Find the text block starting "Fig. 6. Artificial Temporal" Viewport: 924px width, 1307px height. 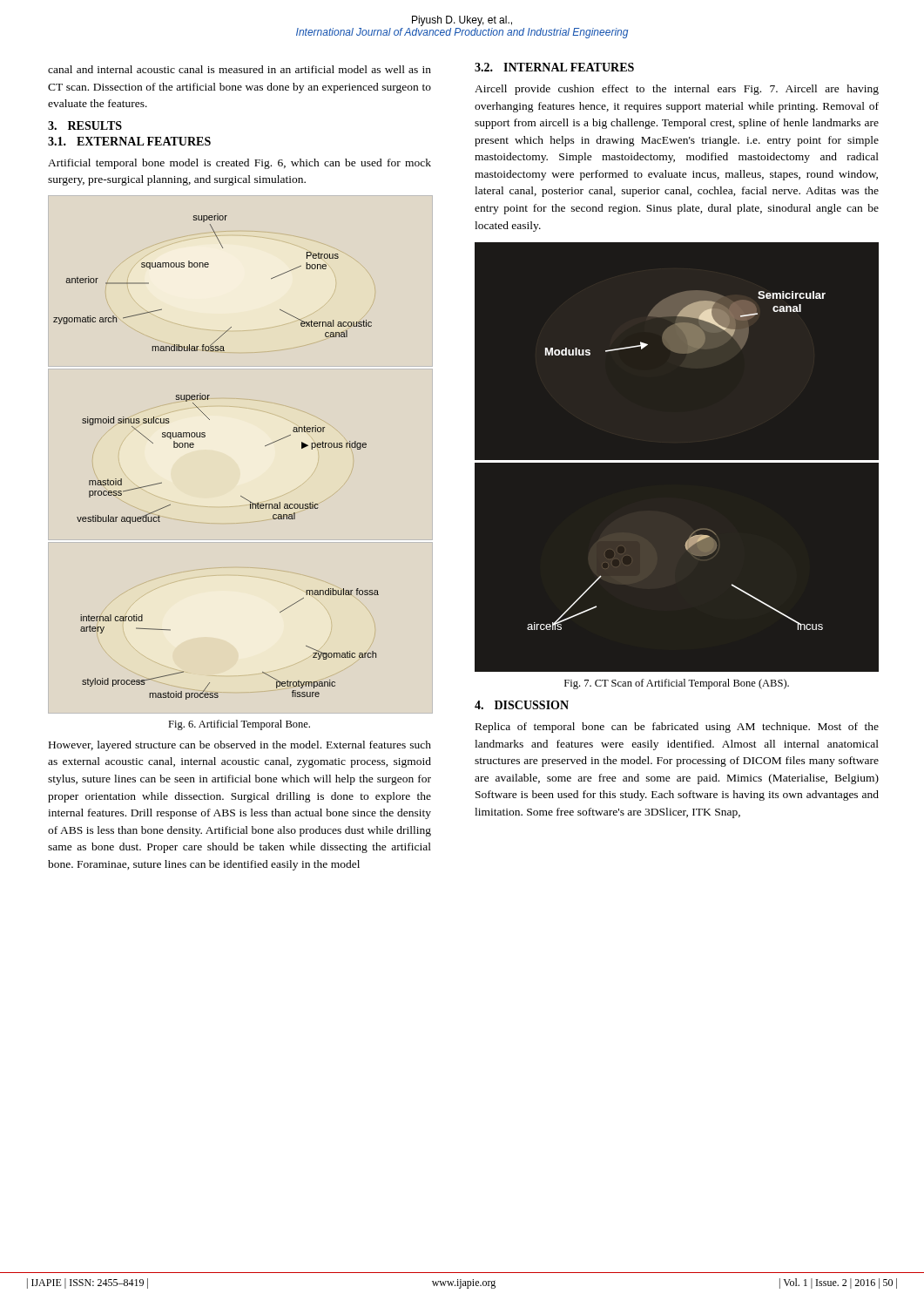point(240,724)
